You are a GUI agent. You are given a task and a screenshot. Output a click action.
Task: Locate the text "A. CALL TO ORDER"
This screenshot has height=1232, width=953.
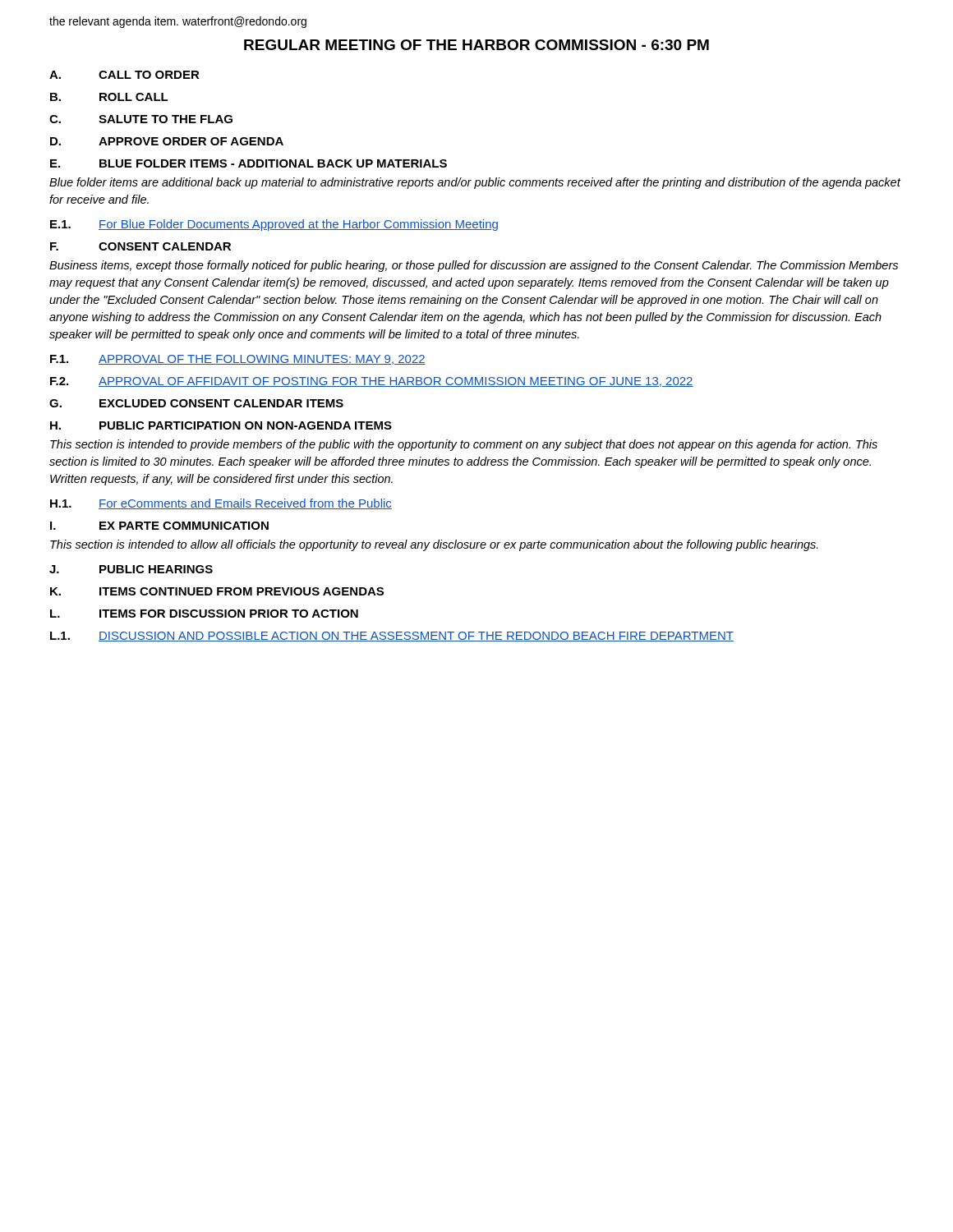(124, 74)
